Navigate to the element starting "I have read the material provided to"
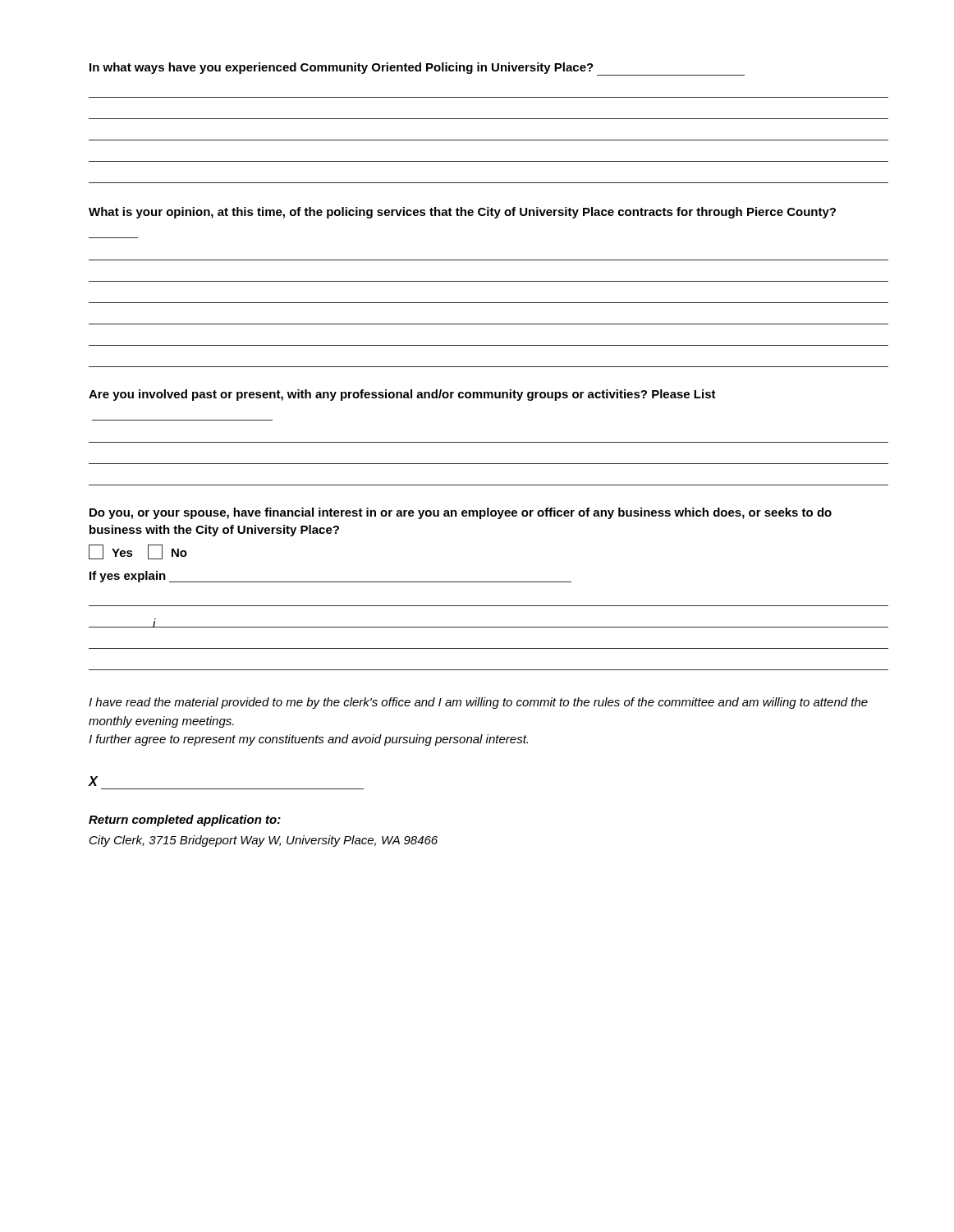This screenshot has width=954, height=1232. (x=478, y=703)
